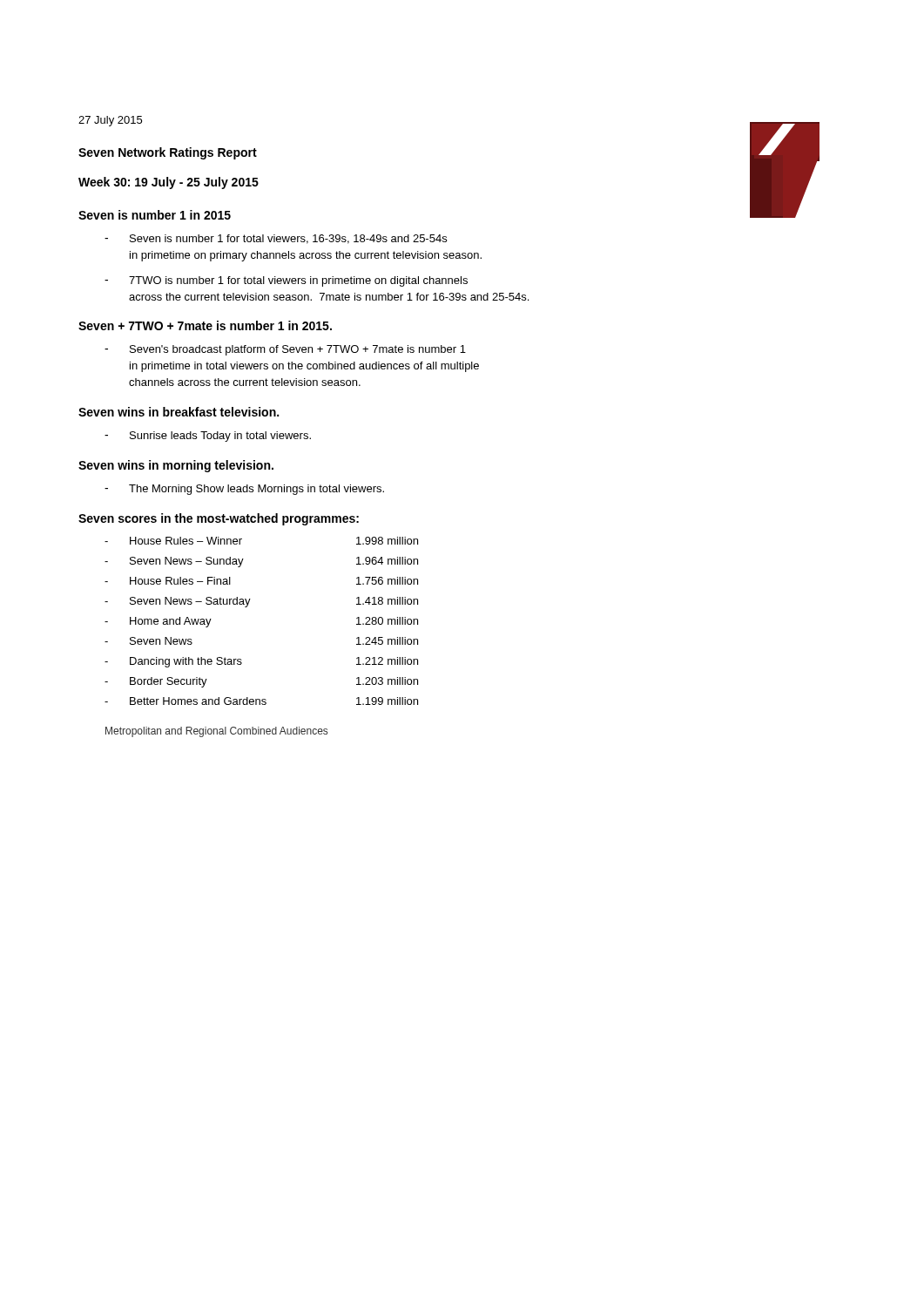The width and height of the screenshot is (924, 1307).
Task: Select the section header that reads "Seven wins in morning television."
Action: point(176,465)
